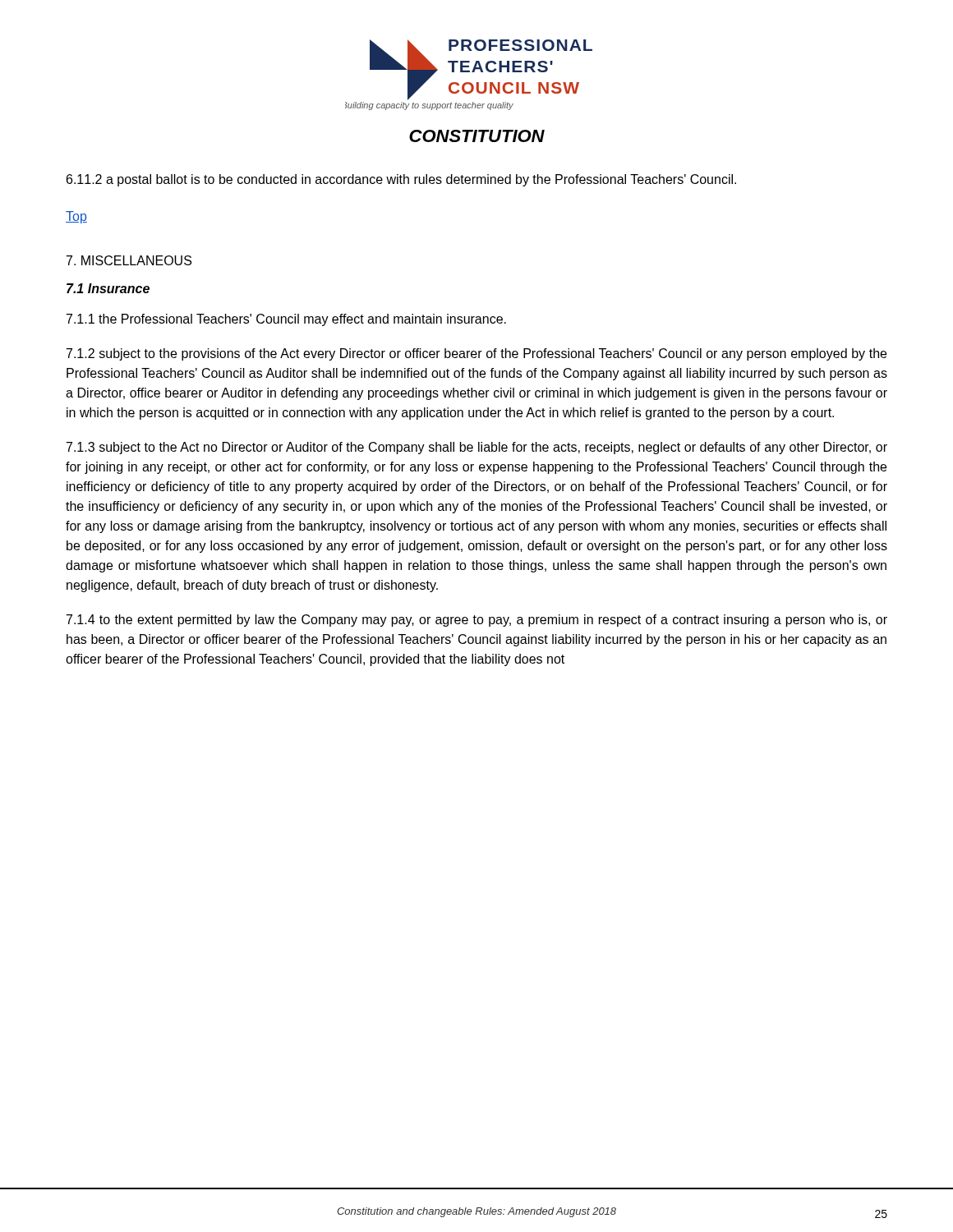This screenshot has width=953, height=1232.
Task: Select the text block containing "11.2 a postal ballot is to be"
Action: coord(402,179)
